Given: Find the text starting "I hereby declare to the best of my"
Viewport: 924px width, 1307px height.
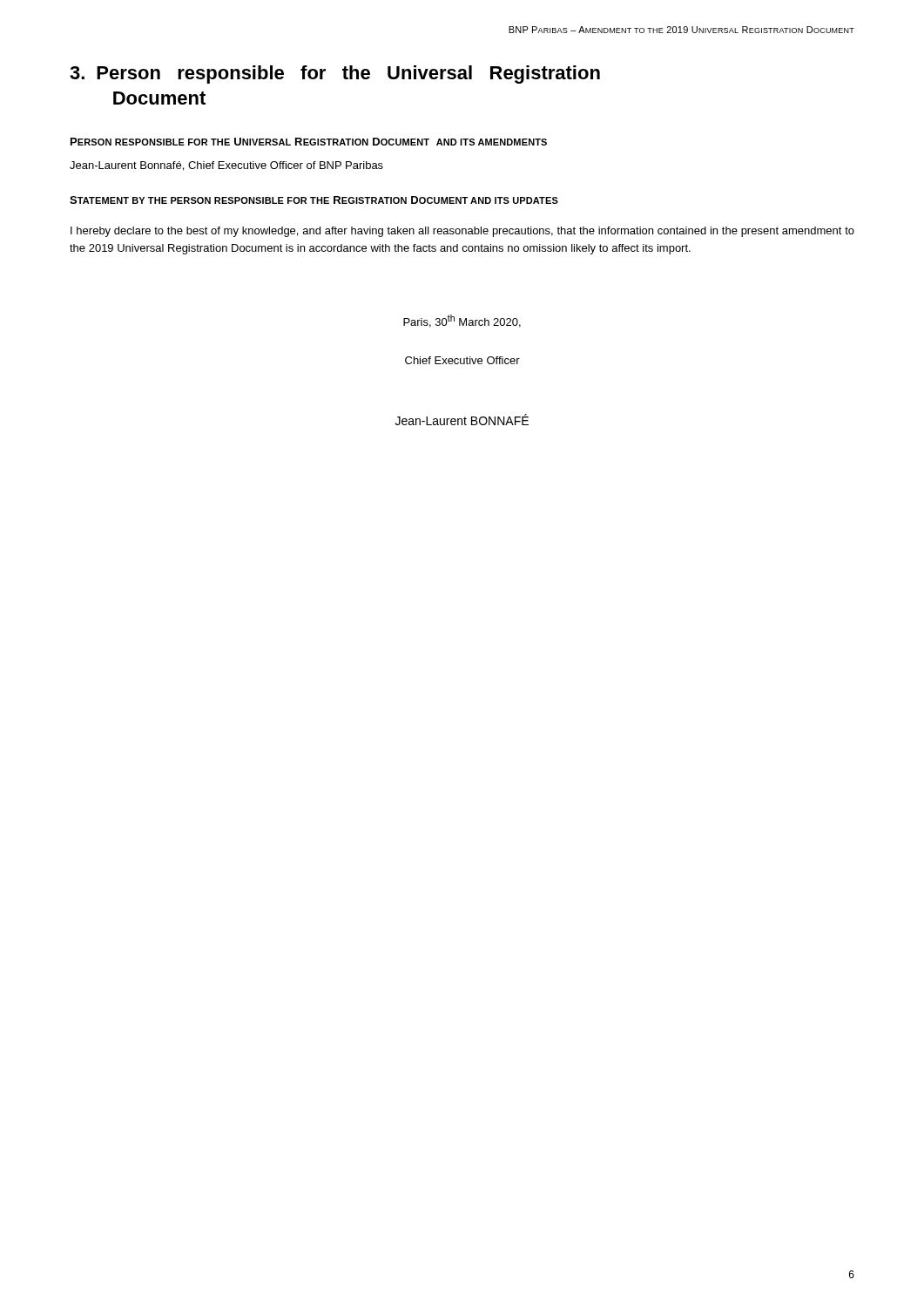Looking at the screenshot, I should point(462,240).
